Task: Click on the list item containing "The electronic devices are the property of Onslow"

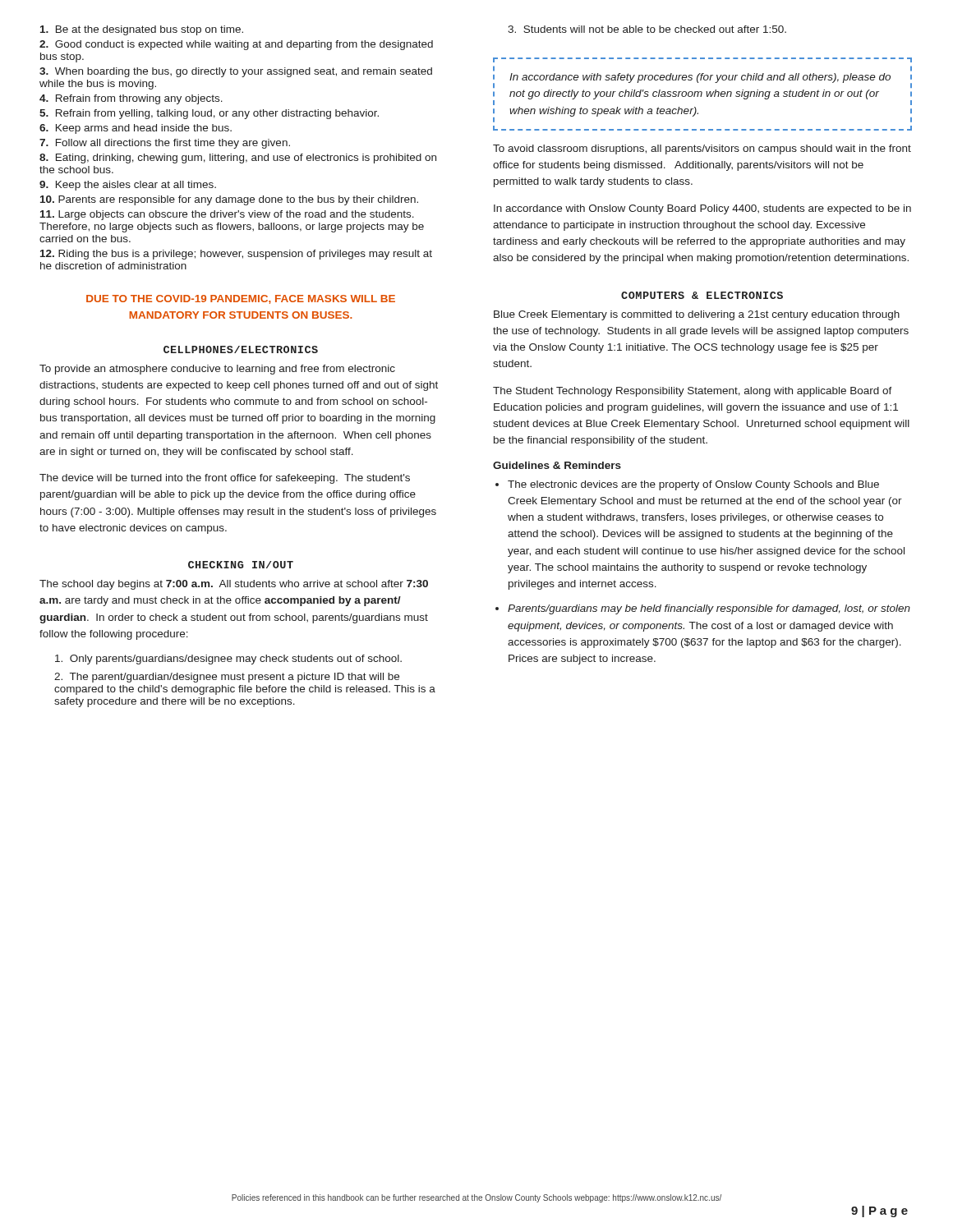Action: point(707,534)
